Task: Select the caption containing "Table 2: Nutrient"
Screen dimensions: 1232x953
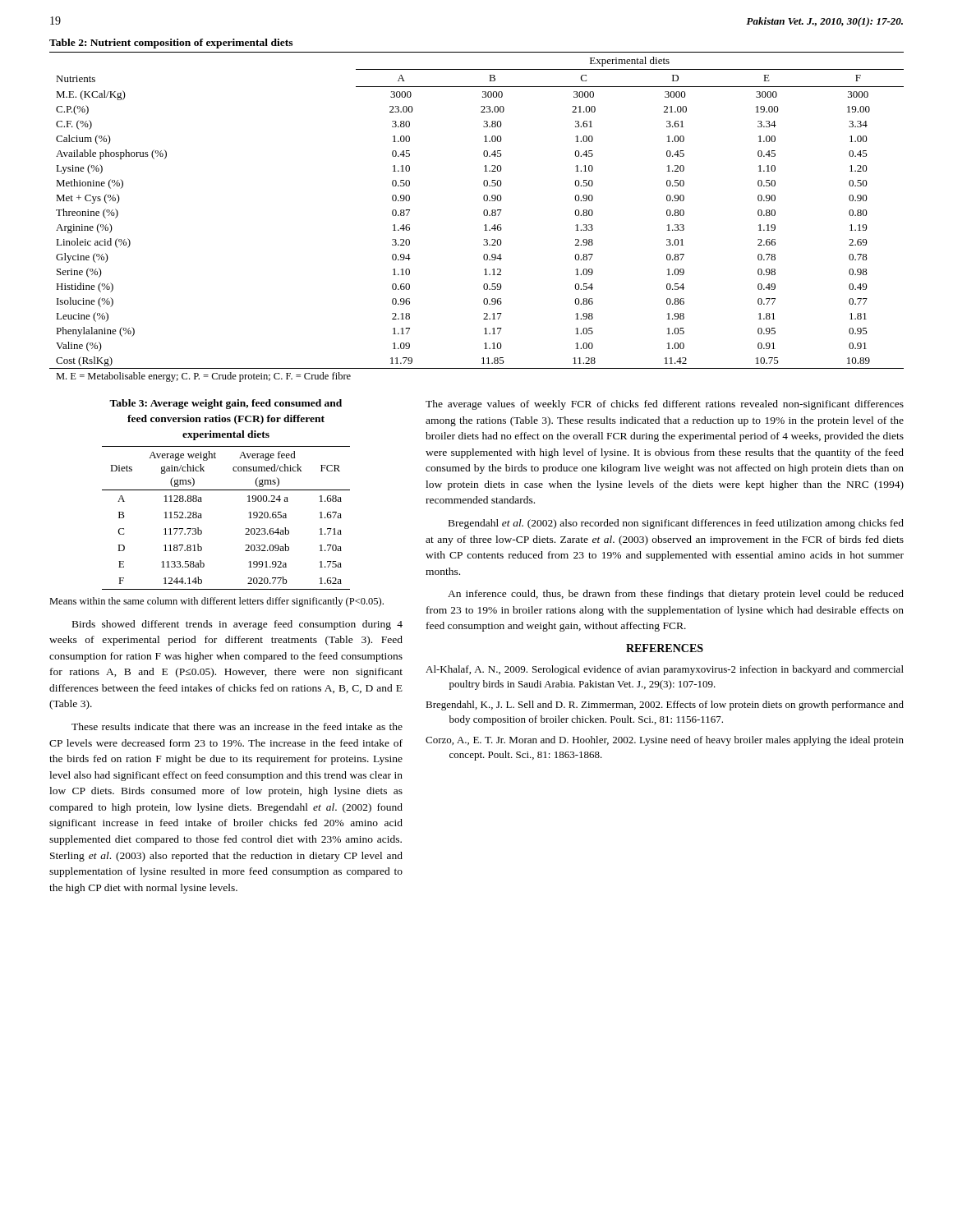Action: point(171,42)
